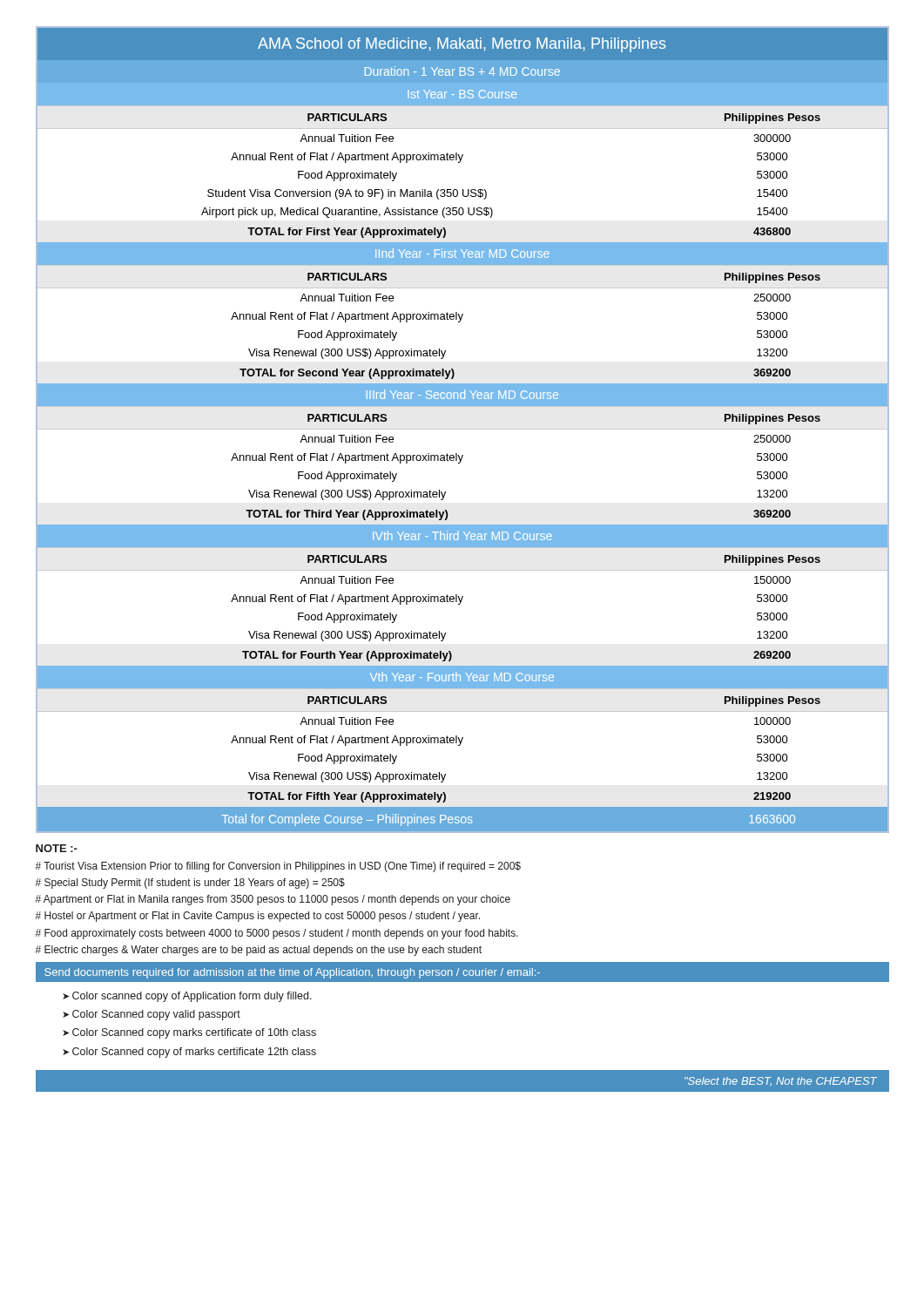Viewport: 924px width, 1307px height.
Task: Find the list item containing "Color Scanned copy marks"
Action: 194,1033
